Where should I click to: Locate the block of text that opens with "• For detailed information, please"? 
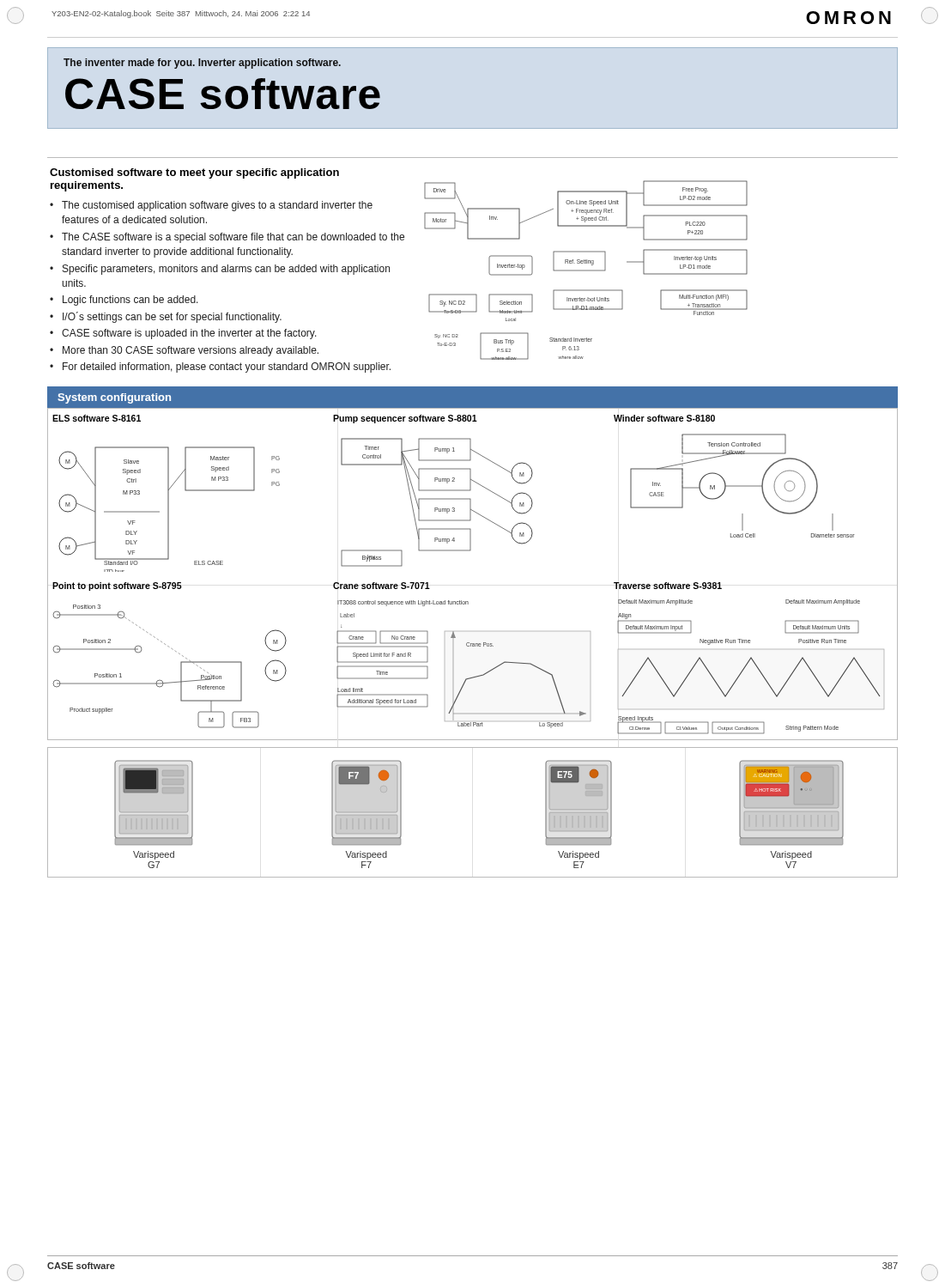point(221,367)
